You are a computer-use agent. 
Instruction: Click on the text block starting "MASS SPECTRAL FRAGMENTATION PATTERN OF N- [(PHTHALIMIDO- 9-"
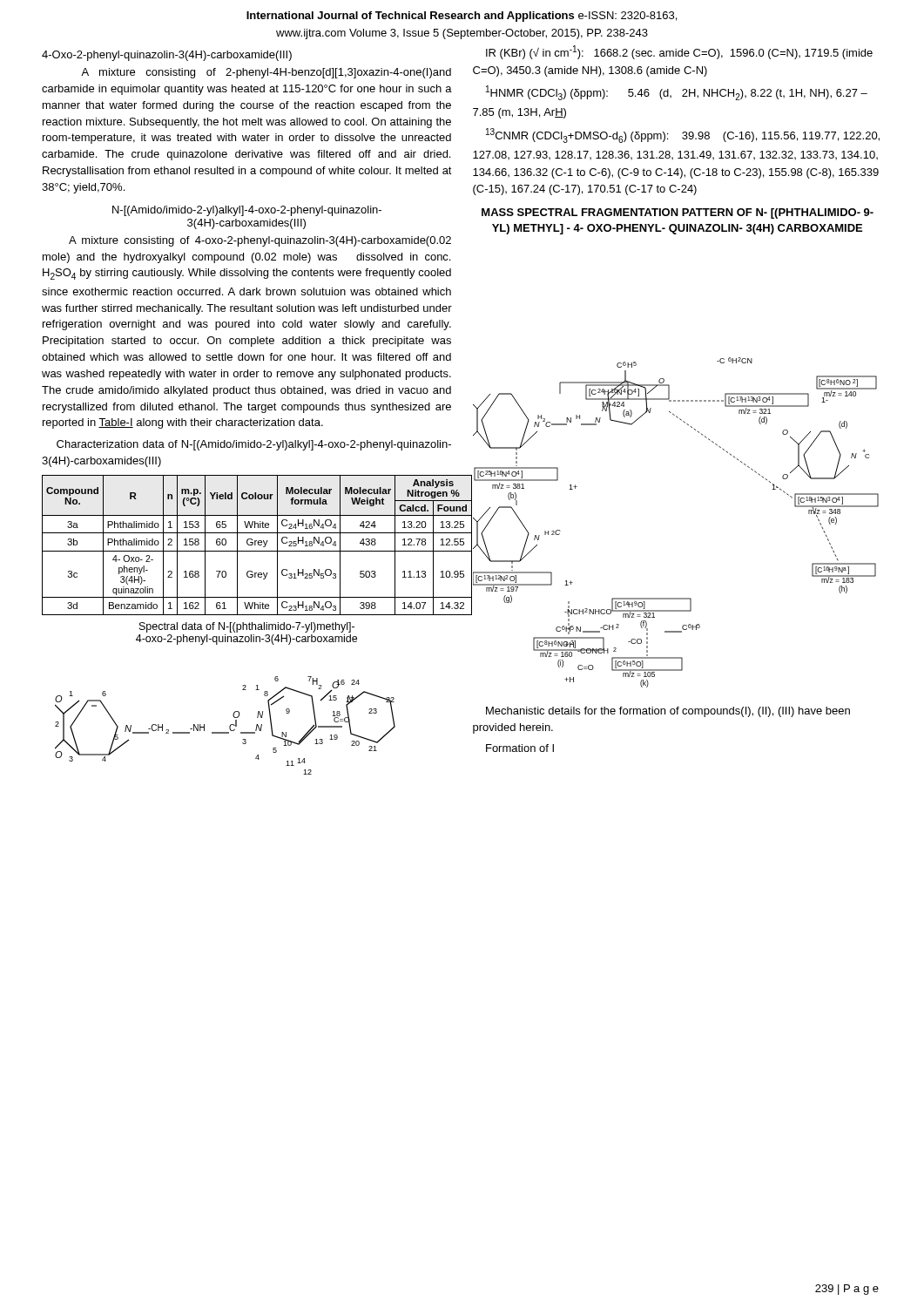coord(677,220)
